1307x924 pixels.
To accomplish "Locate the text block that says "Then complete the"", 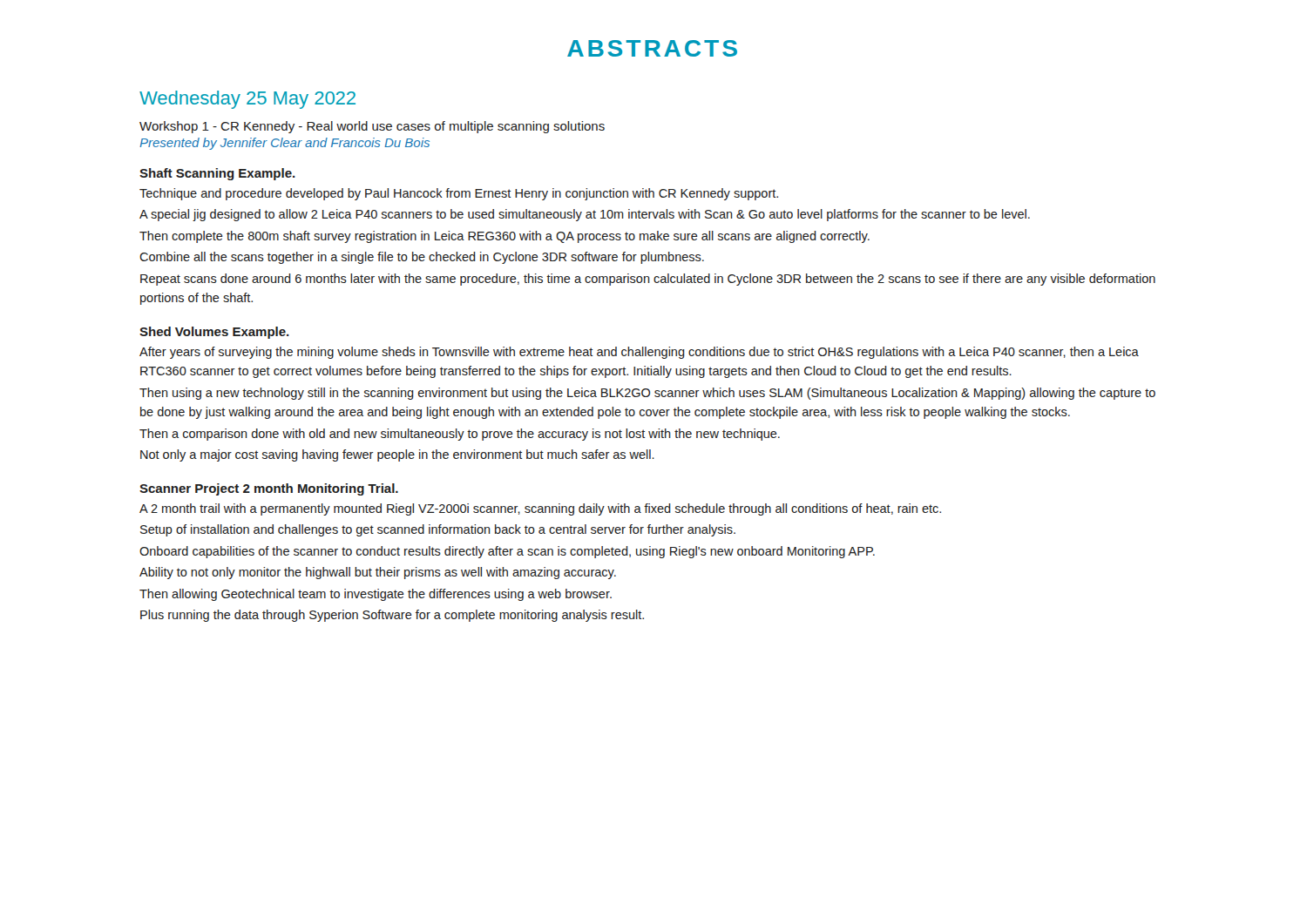I will click(505, 236).
